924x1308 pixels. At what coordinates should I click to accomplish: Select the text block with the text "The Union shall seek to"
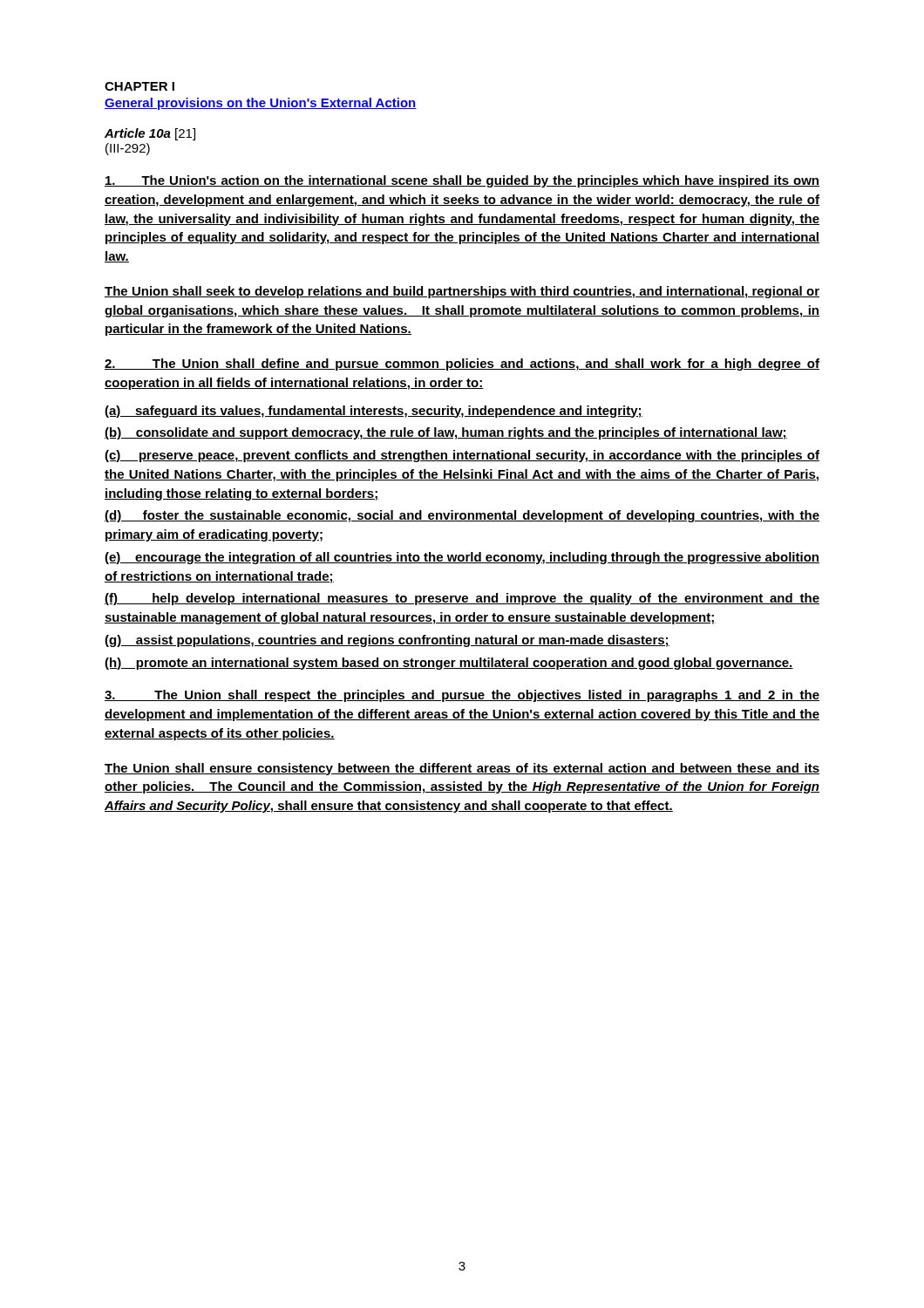click(462, 310)
